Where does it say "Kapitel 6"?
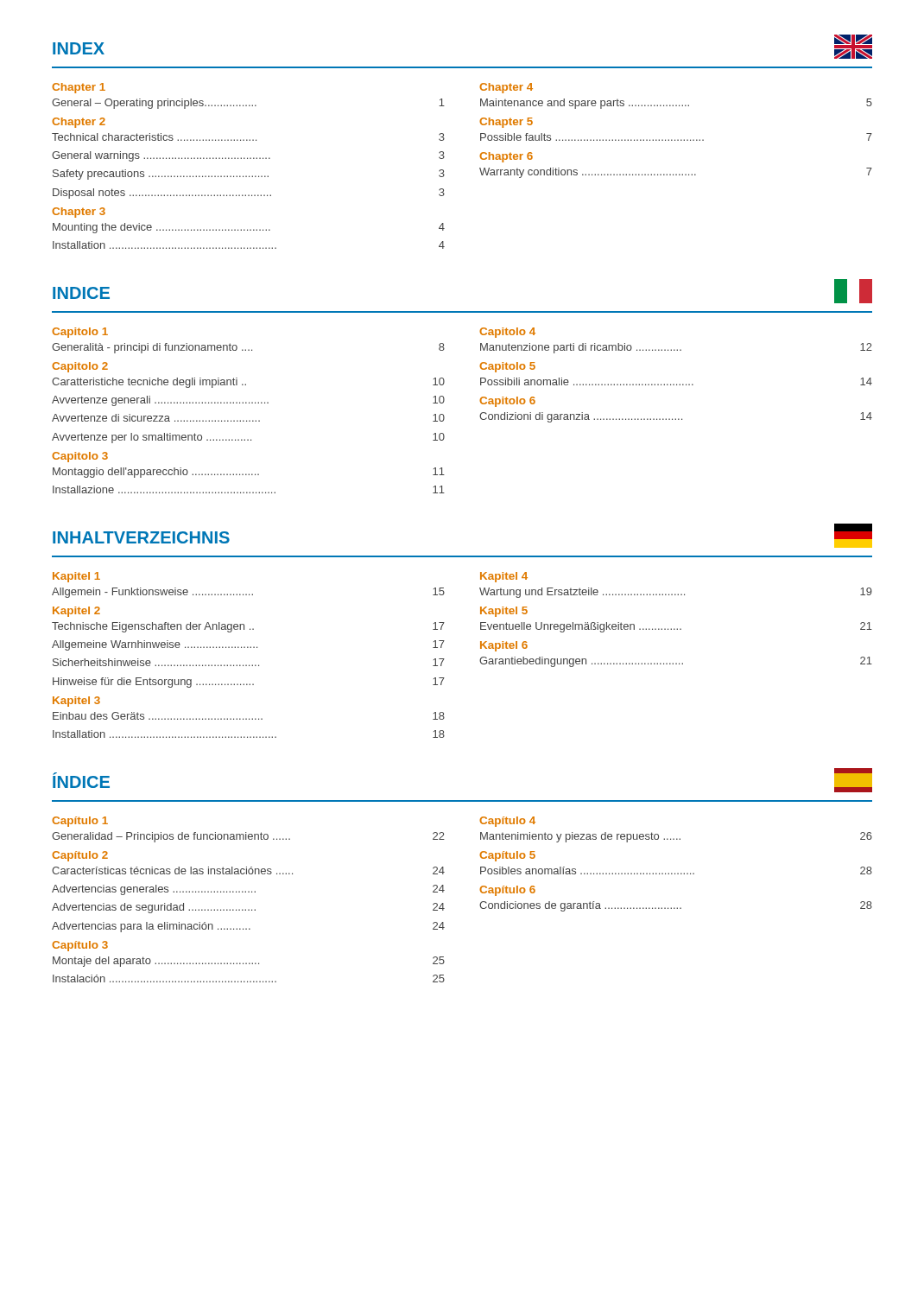 coord(504,645)
